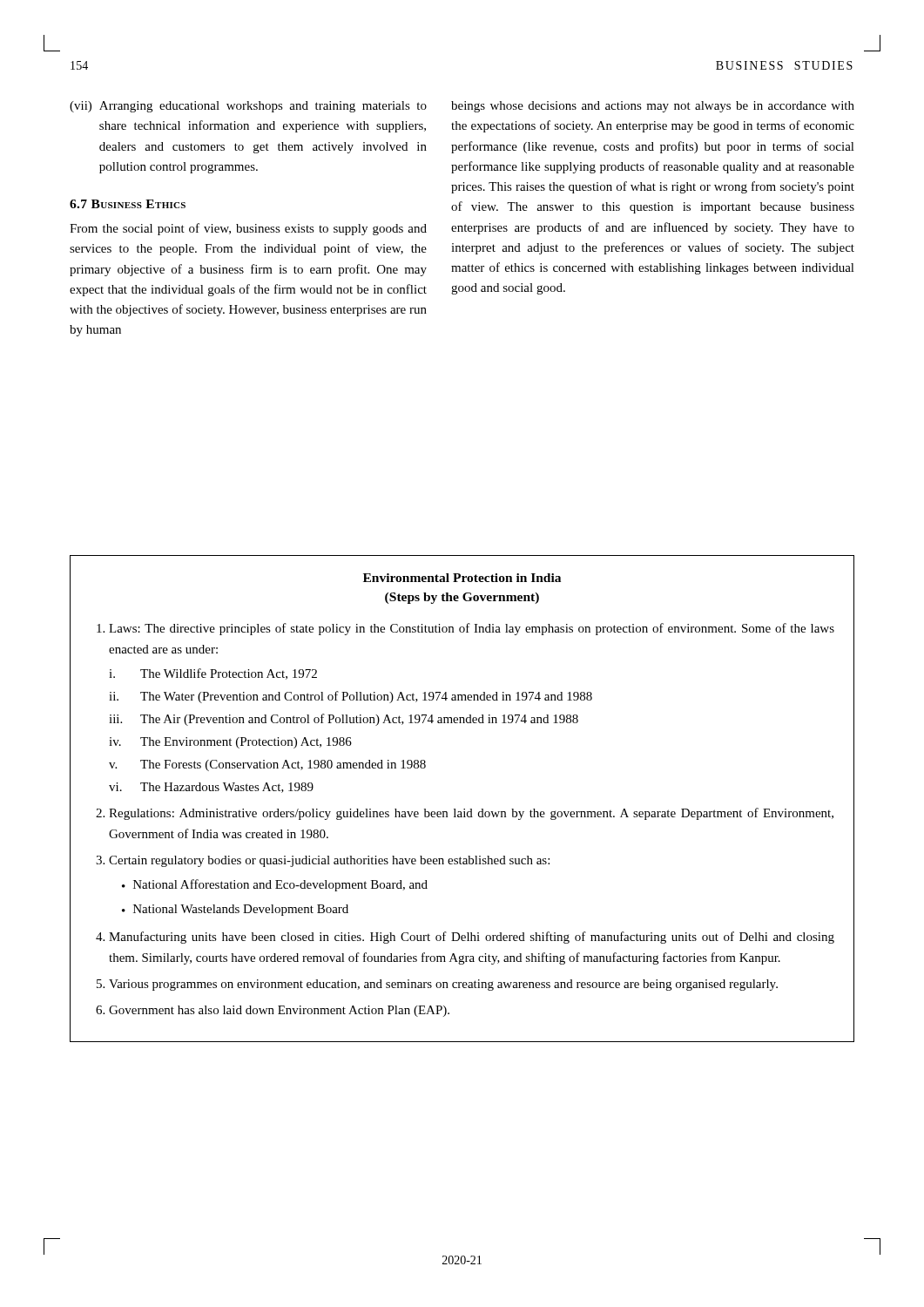The image size is (924, 1307).
Task: Locate the list item with the text "Government has also laid down Environment Action"
Action: (x=280, y=1010)
